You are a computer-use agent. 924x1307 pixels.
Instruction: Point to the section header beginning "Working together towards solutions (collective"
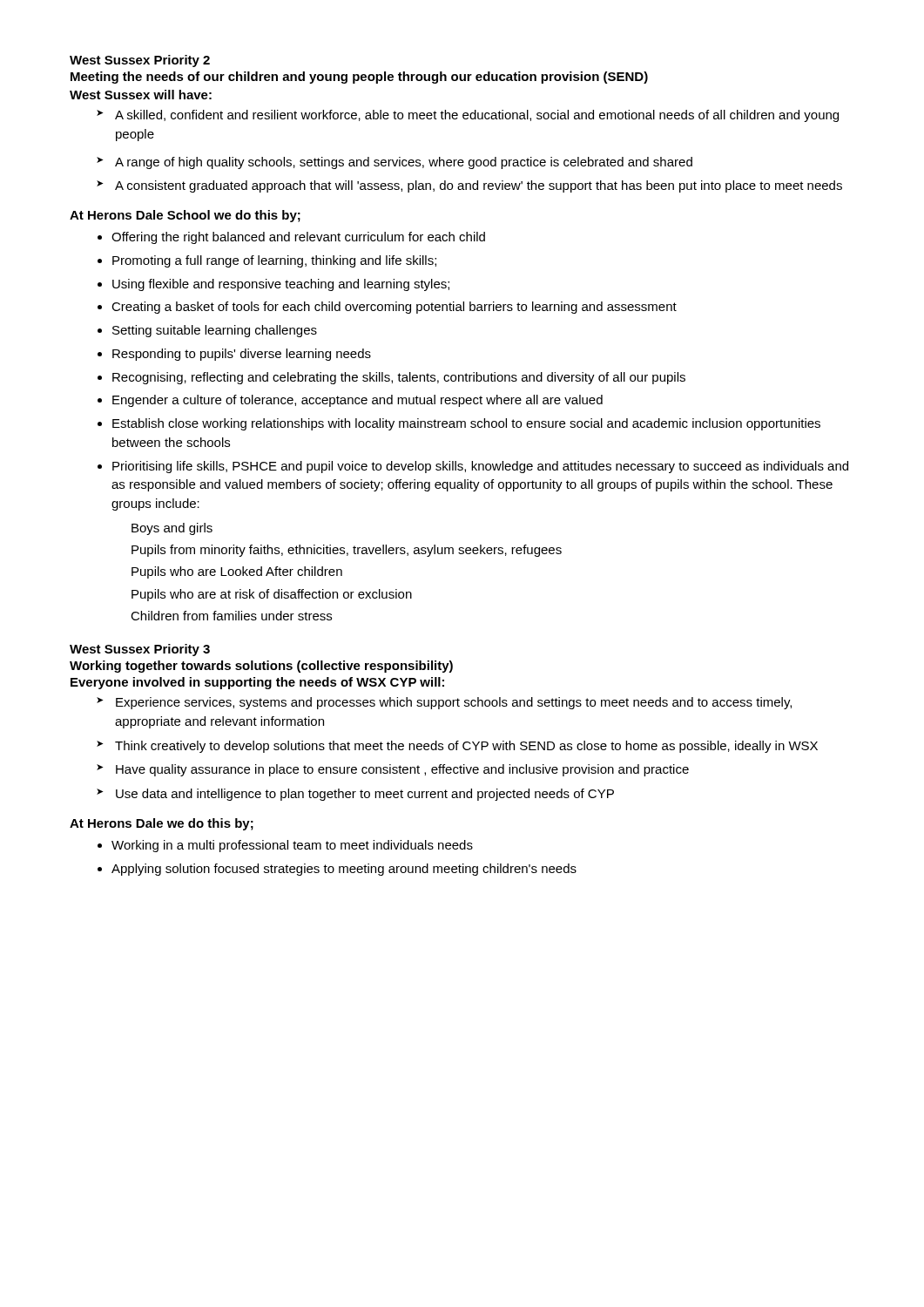[262, 665]
